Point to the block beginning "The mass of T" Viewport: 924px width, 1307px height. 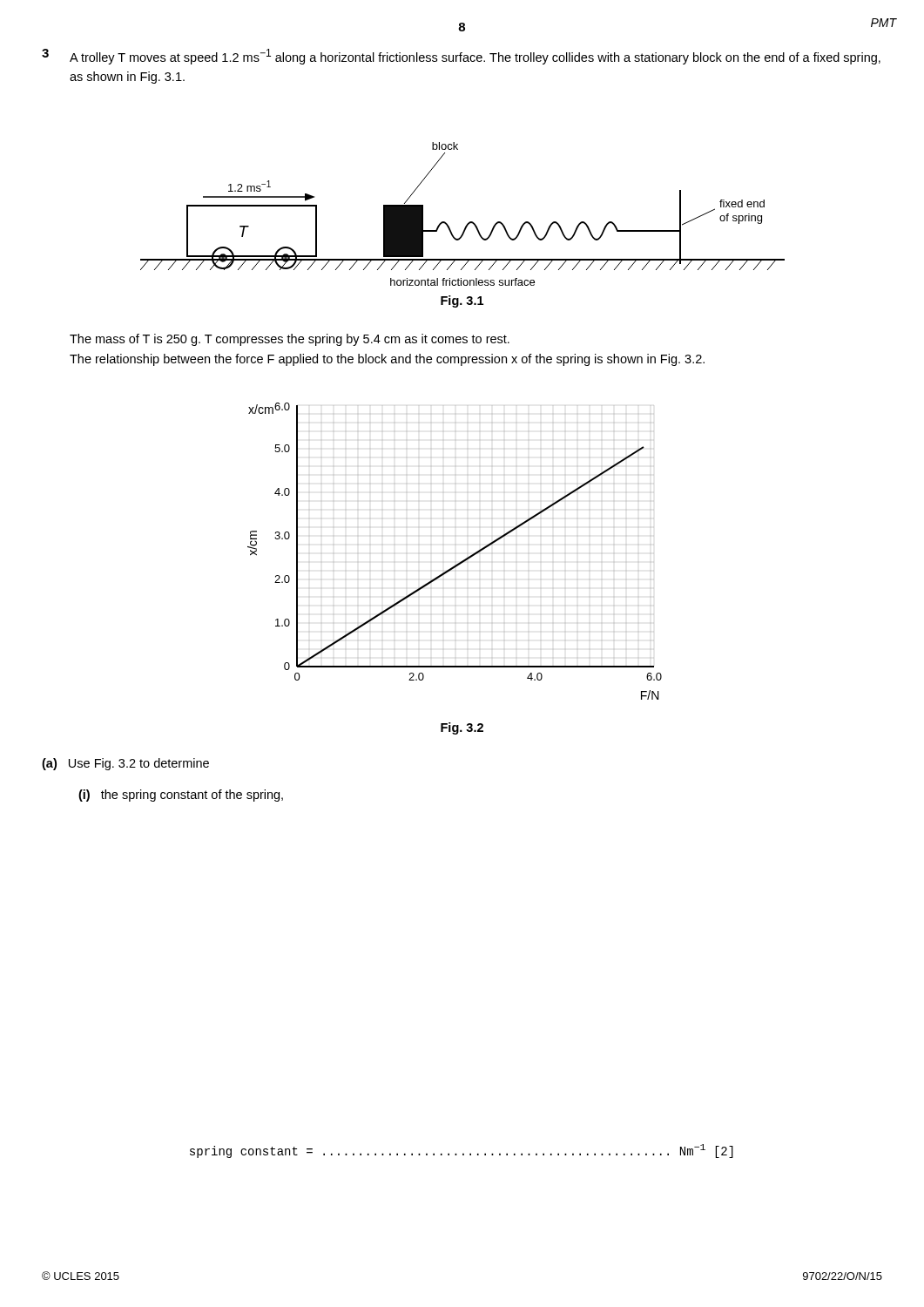click(388, 349)
